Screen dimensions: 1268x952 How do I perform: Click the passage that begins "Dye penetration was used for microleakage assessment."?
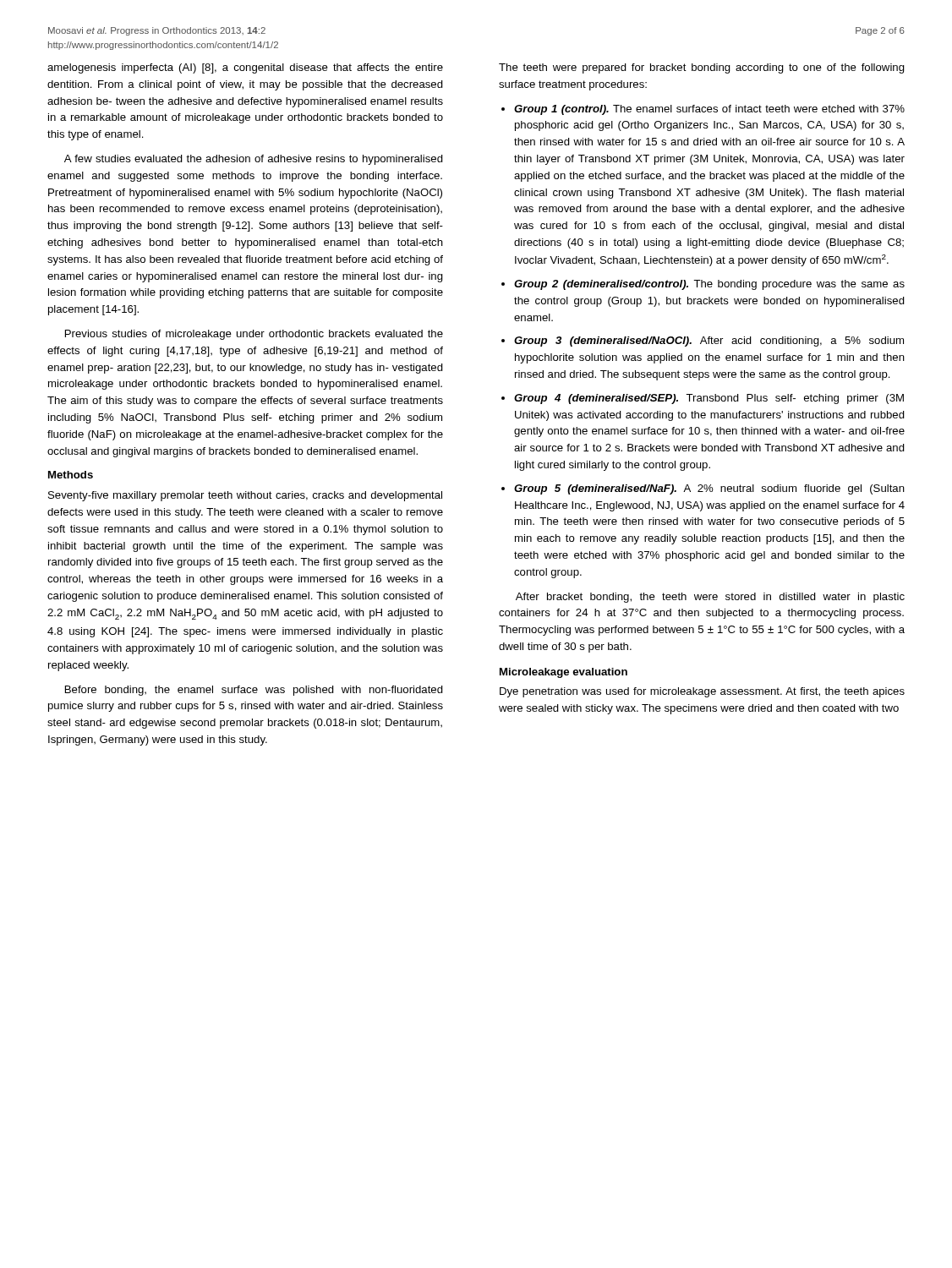702,700
